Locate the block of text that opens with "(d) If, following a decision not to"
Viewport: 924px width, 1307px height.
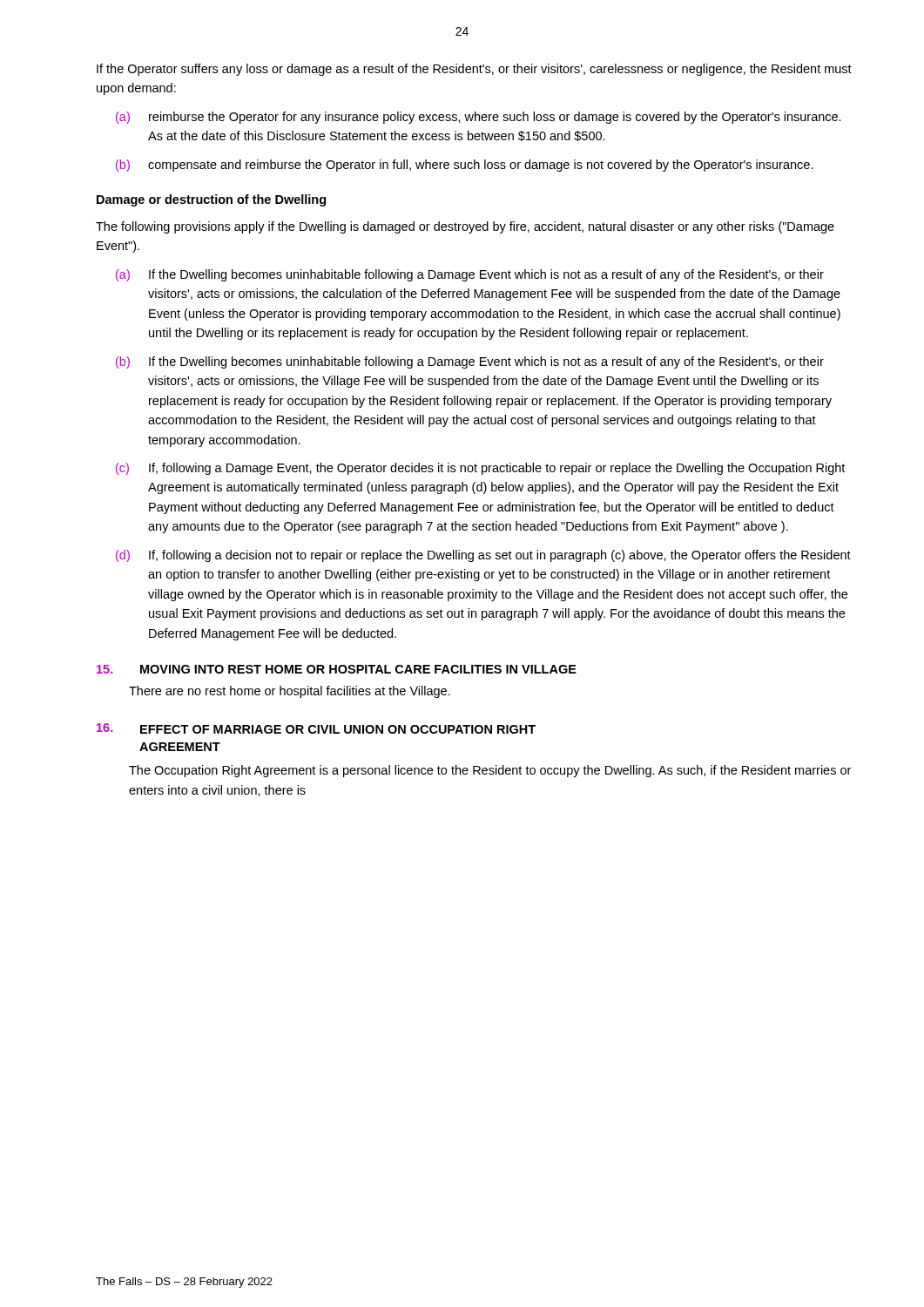[x=475, y=594]
